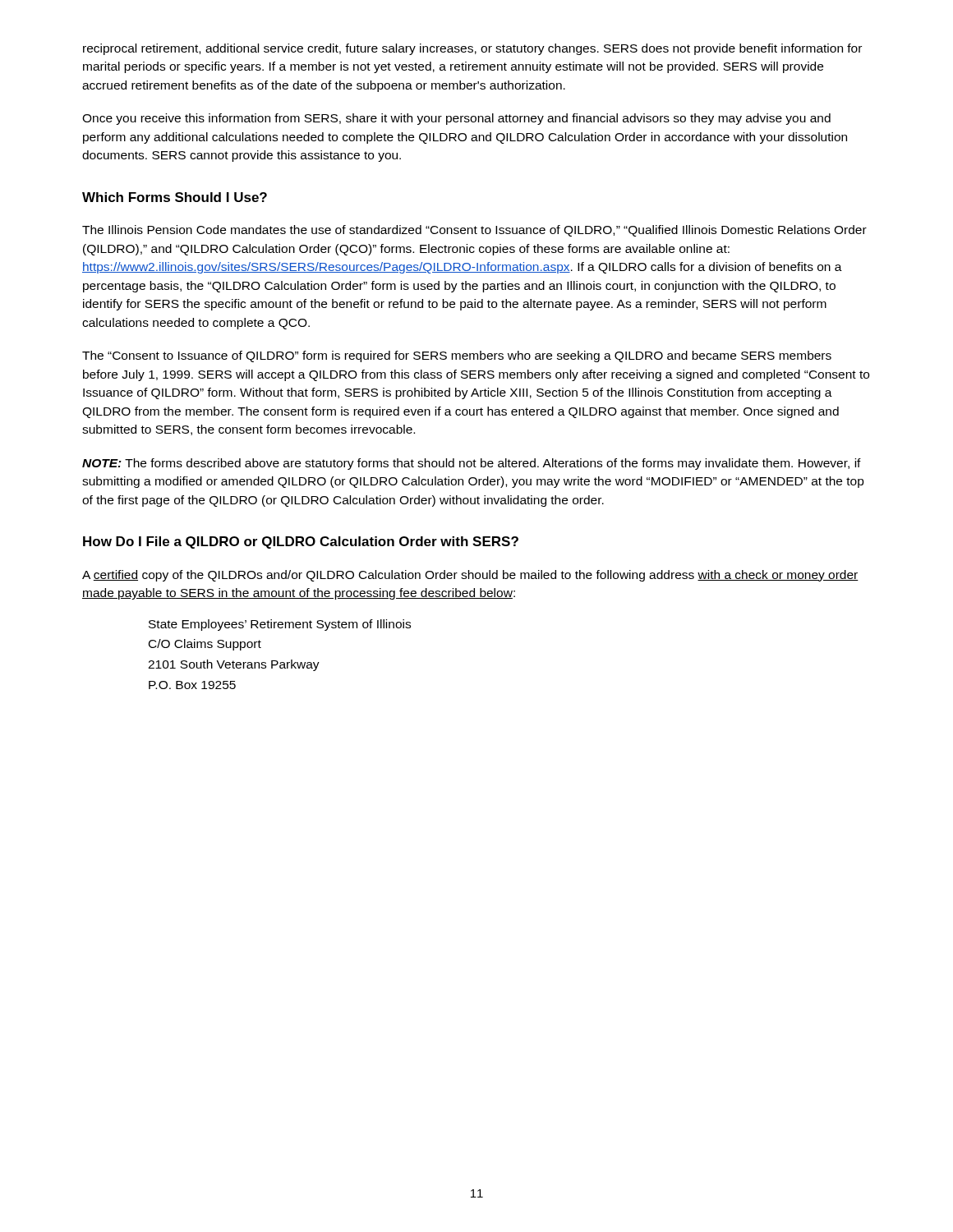Point to the region starting "Which Forms Should I Use?"
953x1232 pixels.
coord(175,197)
